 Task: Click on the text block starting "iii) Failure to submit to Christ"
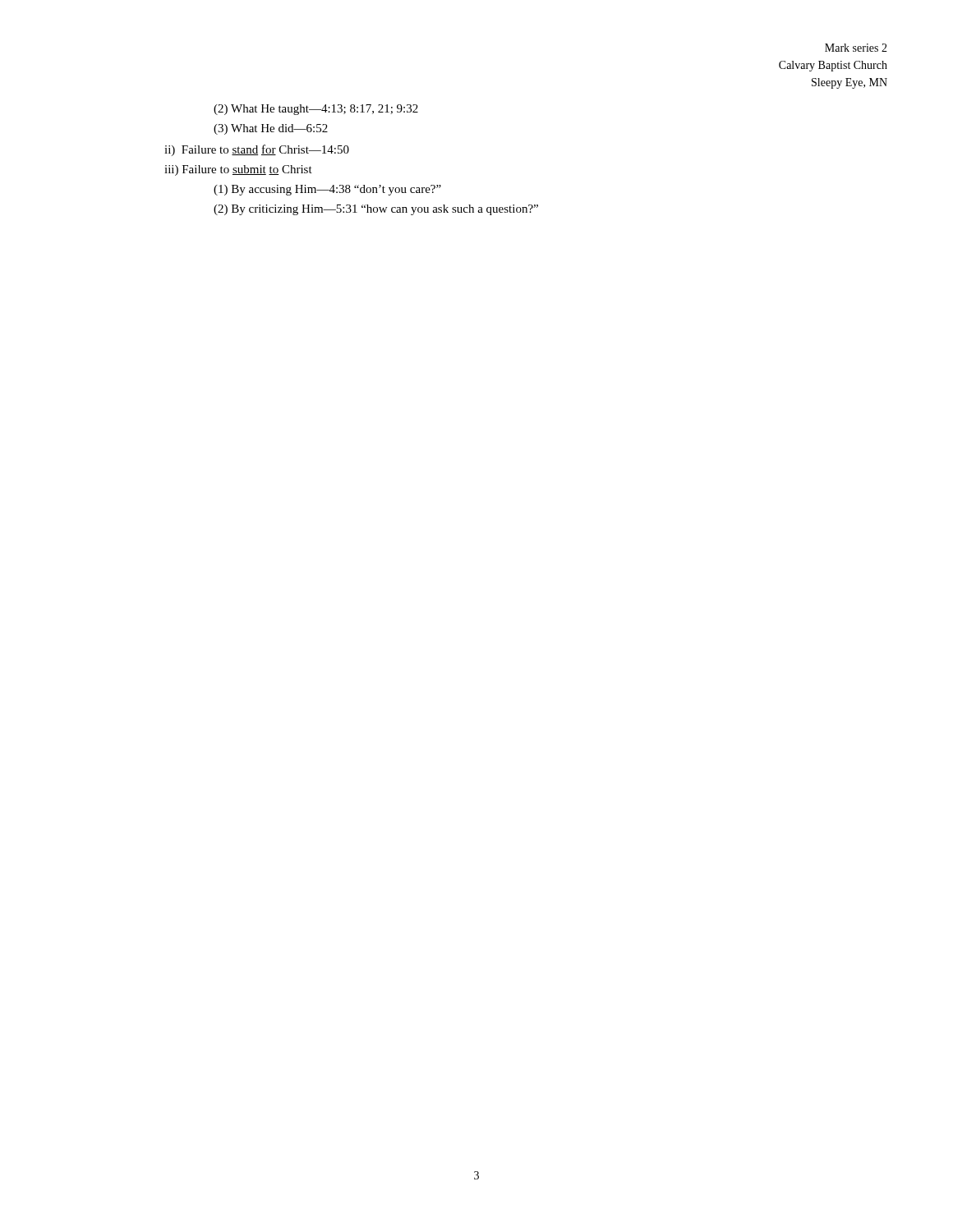point(238,169)
